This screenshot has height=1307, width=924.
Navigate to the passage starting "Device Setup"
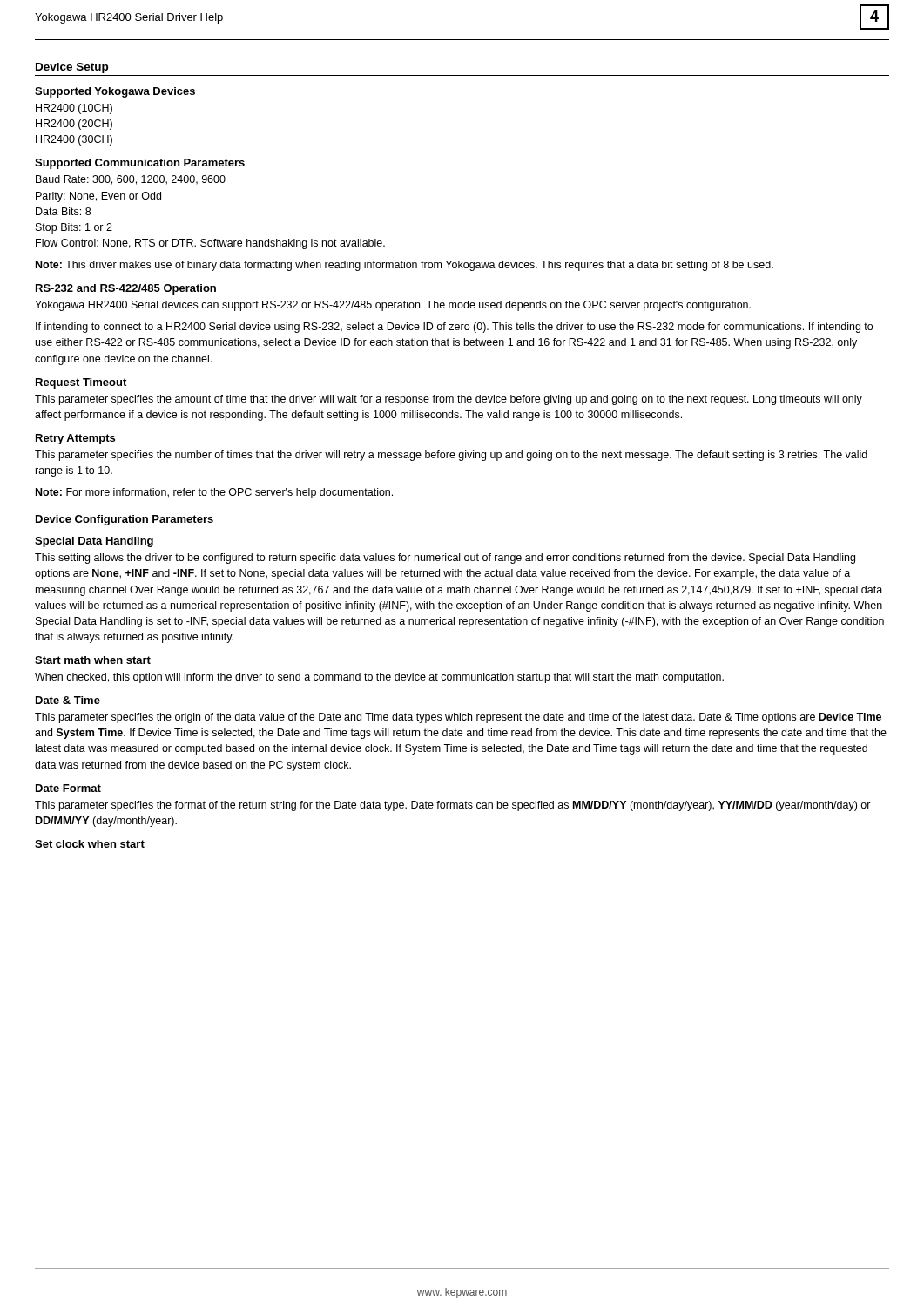[x=72, y=67]
